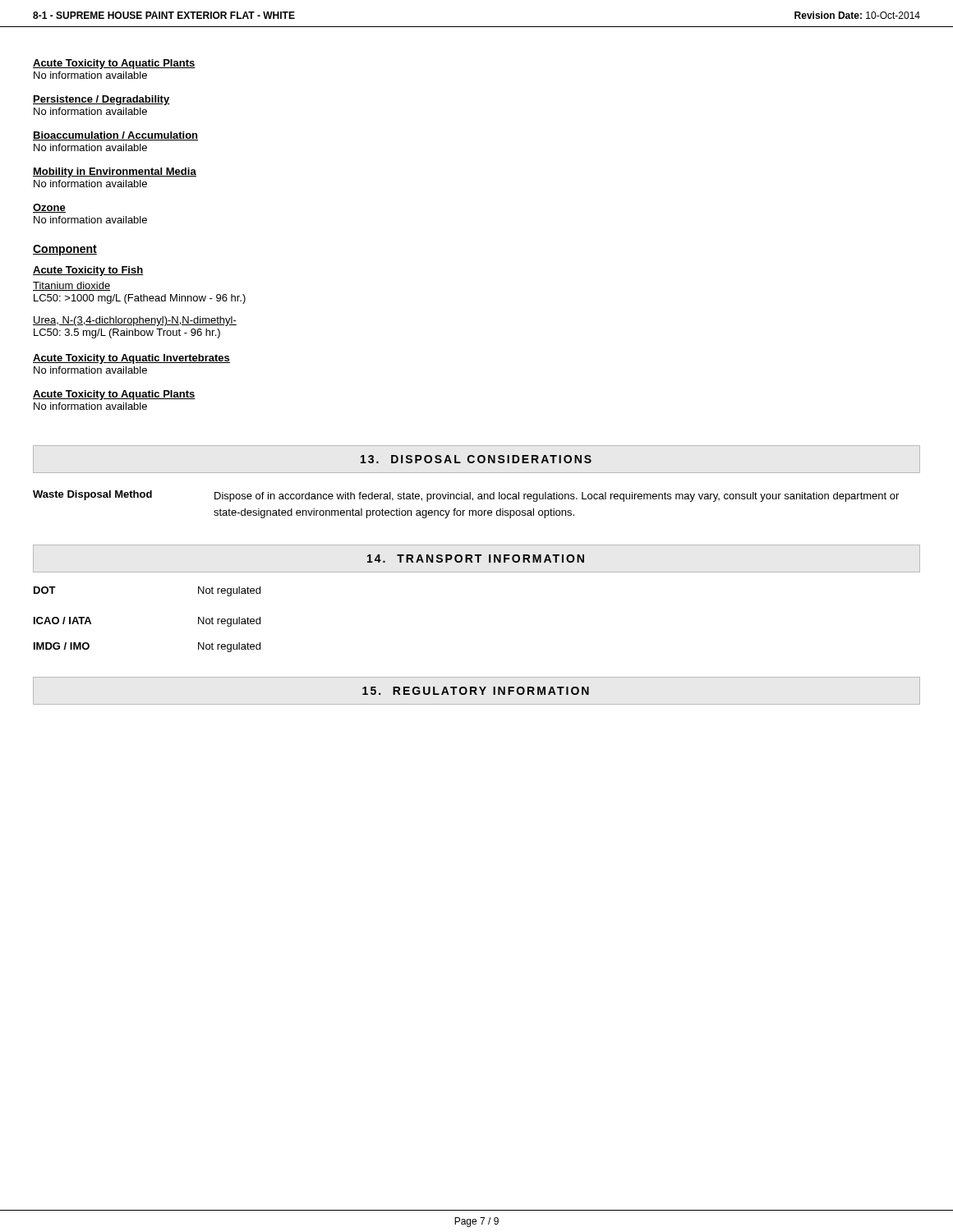Screen dimensions: 1232x953
Task: Click on the section header that says "15. REGULATORY INFORMATION"
Action: pyautogui.click(x=476, y=691)
